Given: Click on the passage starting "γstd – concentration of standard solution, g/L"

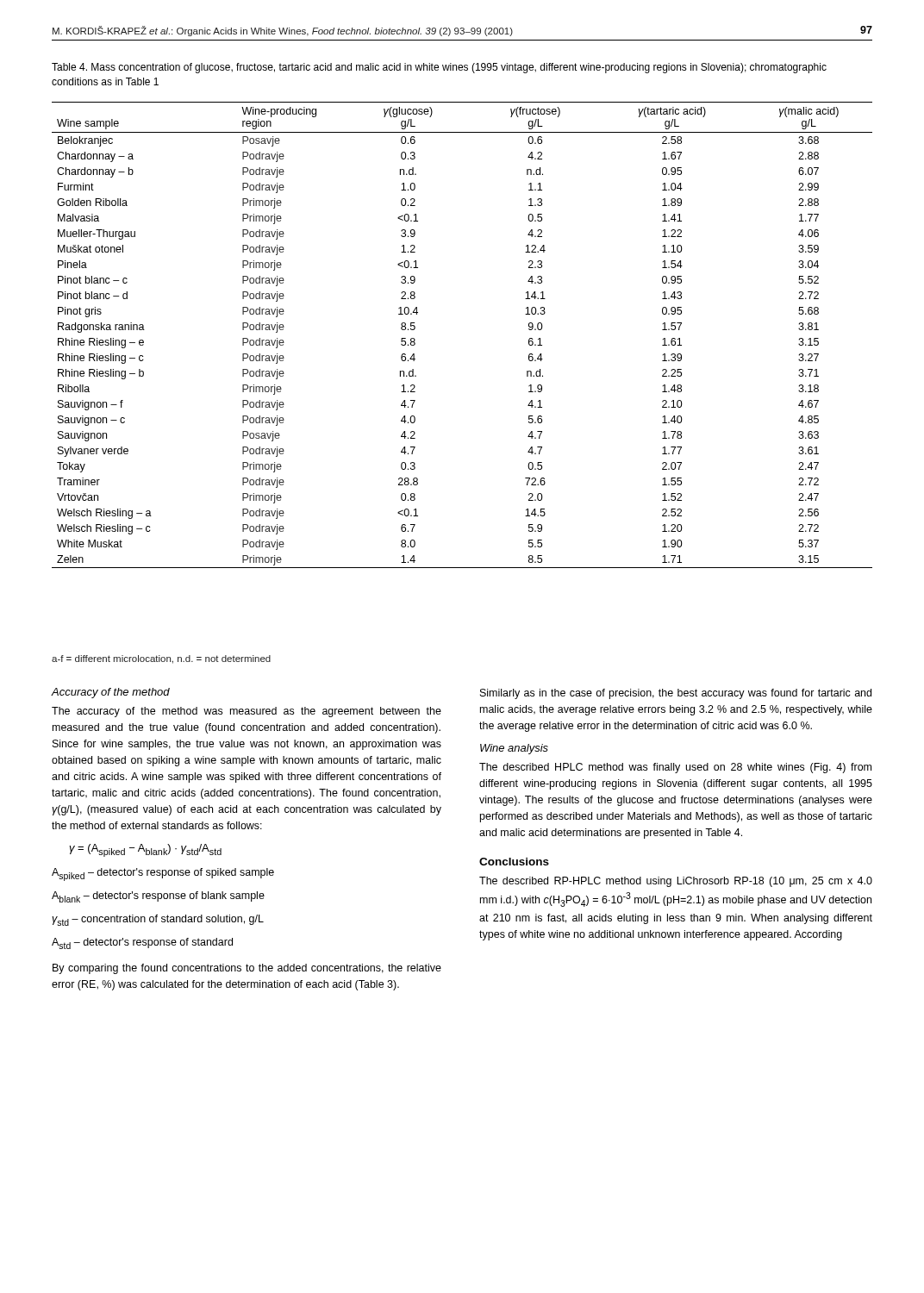Looking at the screenshot, I should coord(158,920).
